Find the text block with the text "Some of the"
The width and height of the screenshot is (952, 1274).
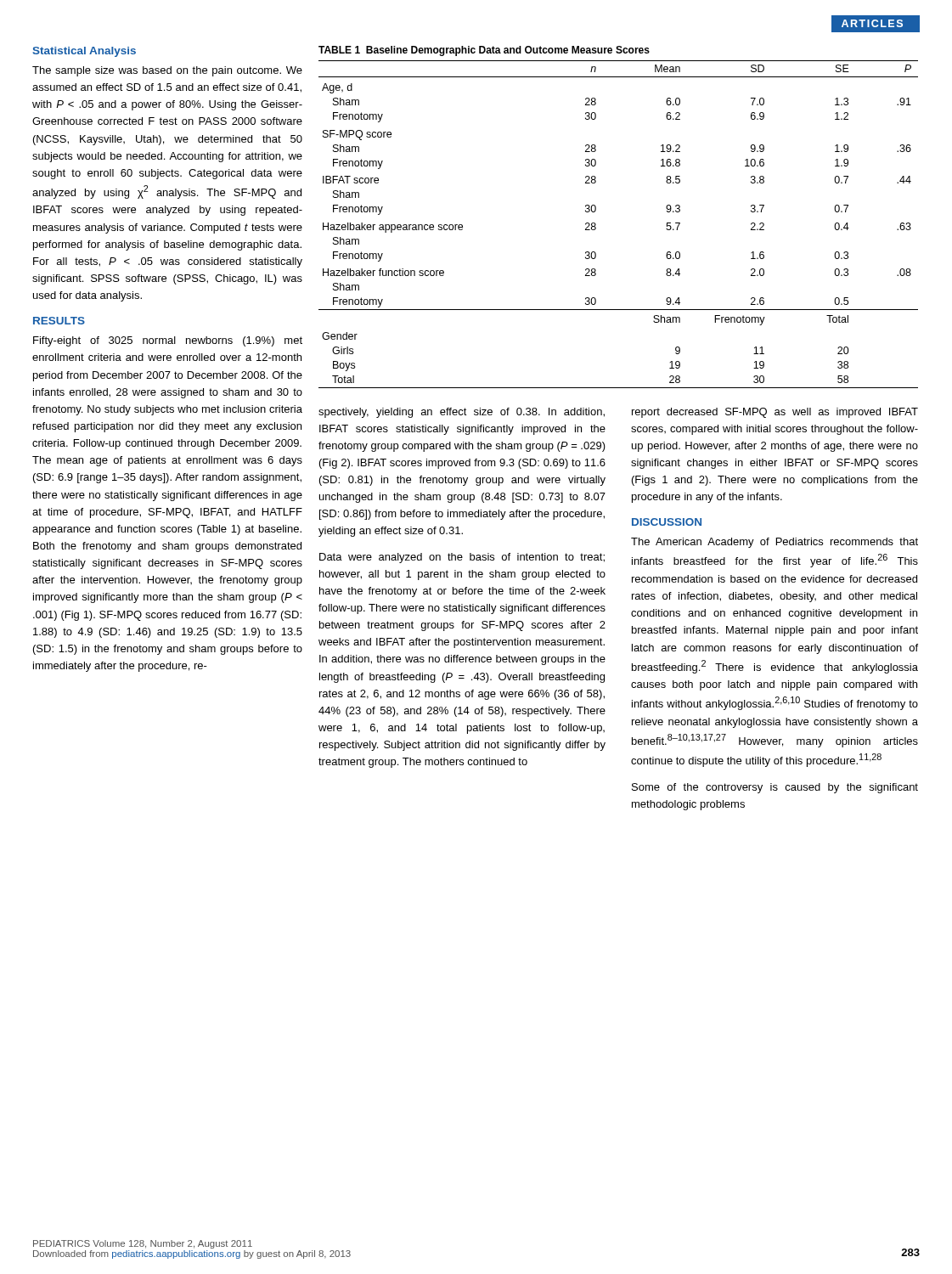(774, 795)
